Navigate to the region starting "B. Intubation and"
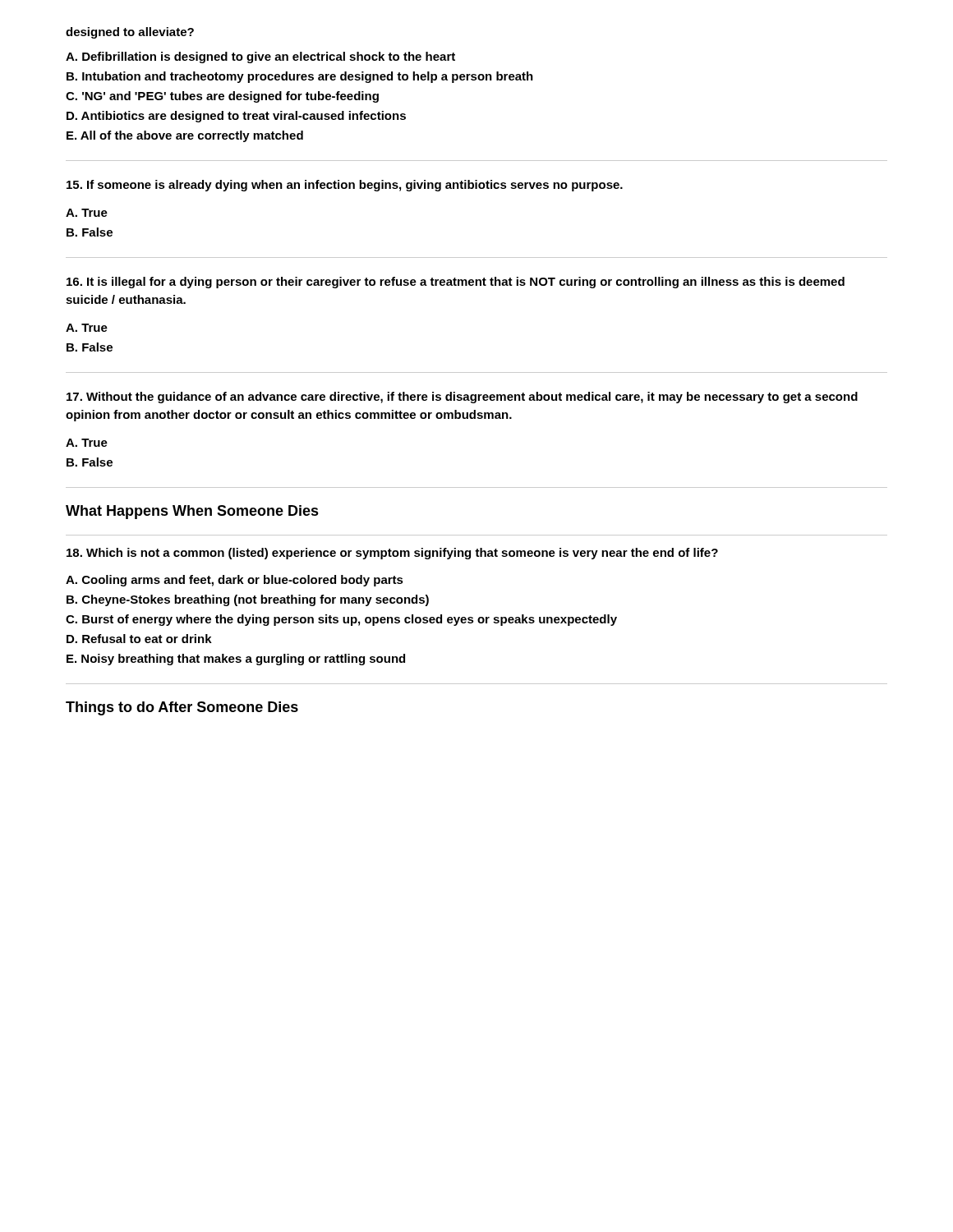Screen dimensions: 1232x953 pyautogui.click(x=300, y=76)
